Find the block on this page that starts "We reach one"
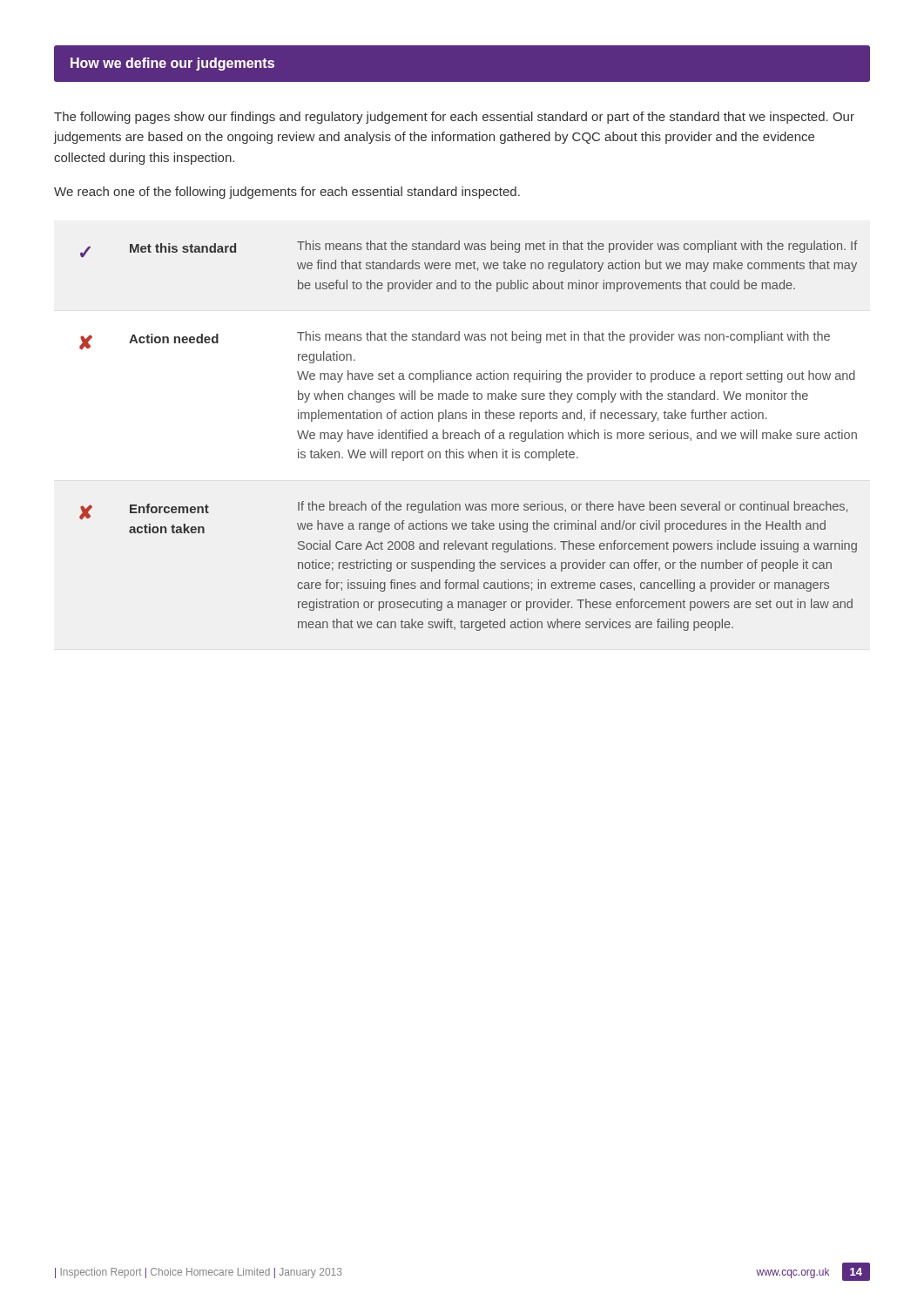 287,191
